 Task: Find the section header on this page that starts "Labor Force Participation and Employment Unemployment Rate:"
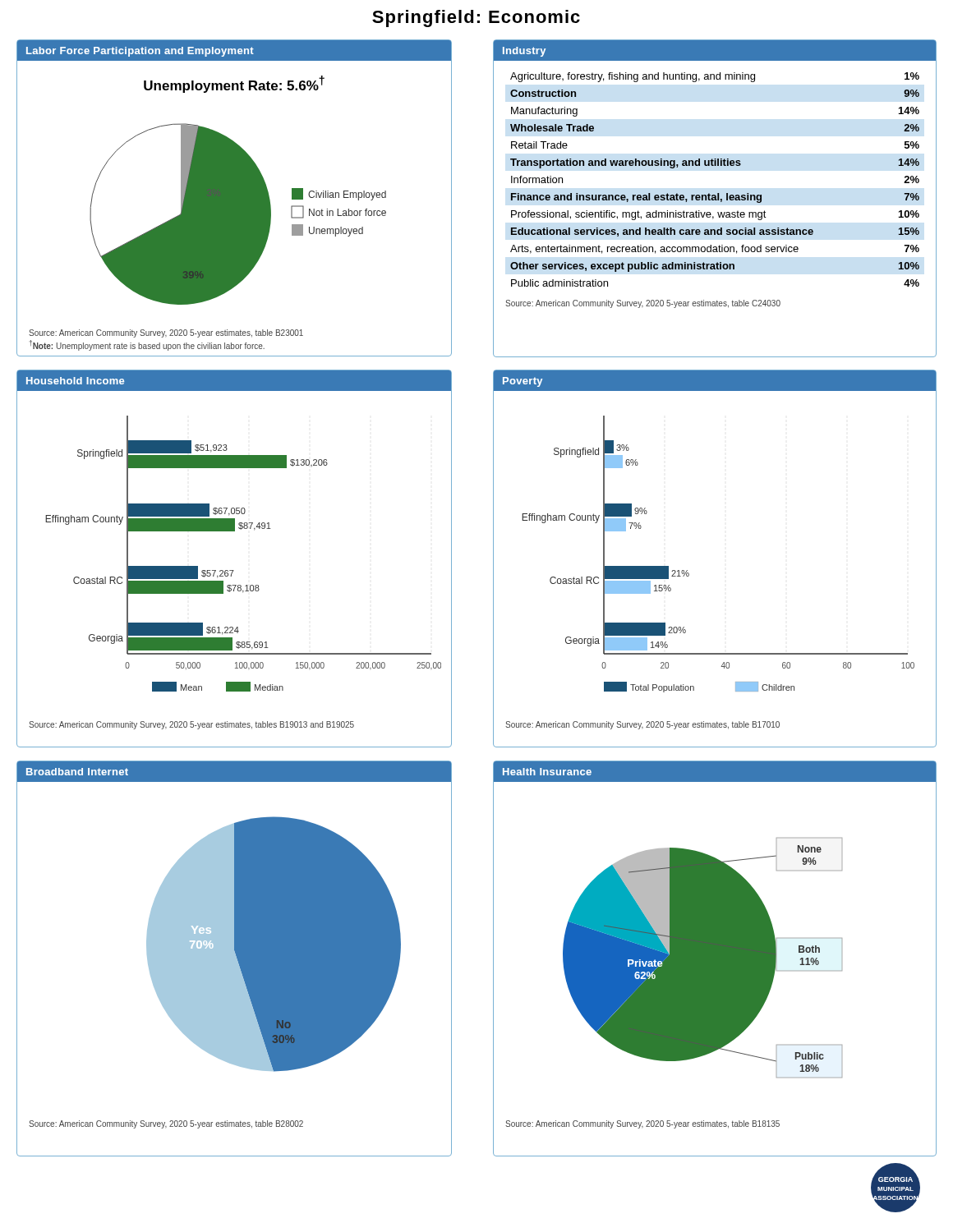tap(234, 198)
